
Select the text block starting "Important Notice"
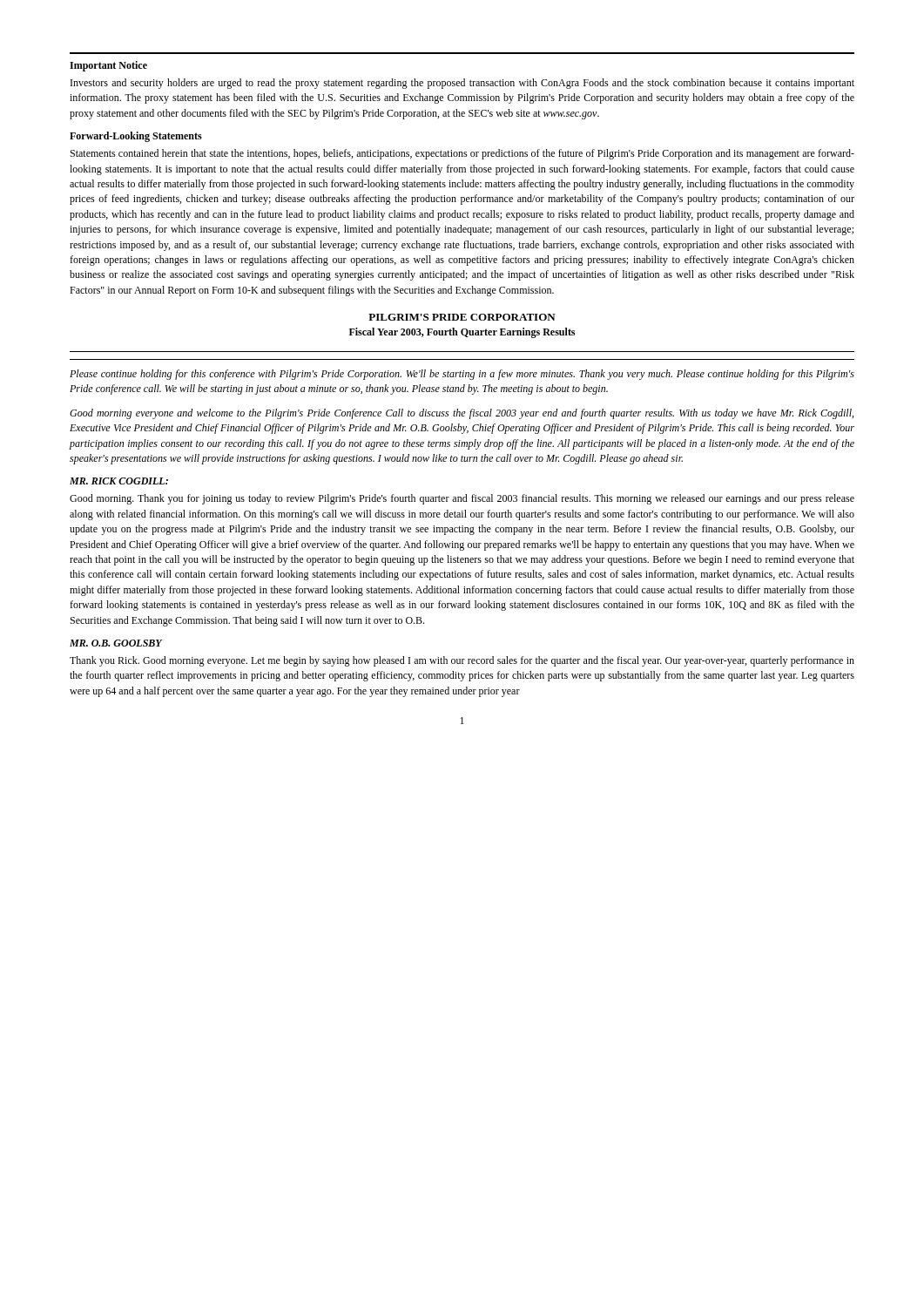point(108,65)
